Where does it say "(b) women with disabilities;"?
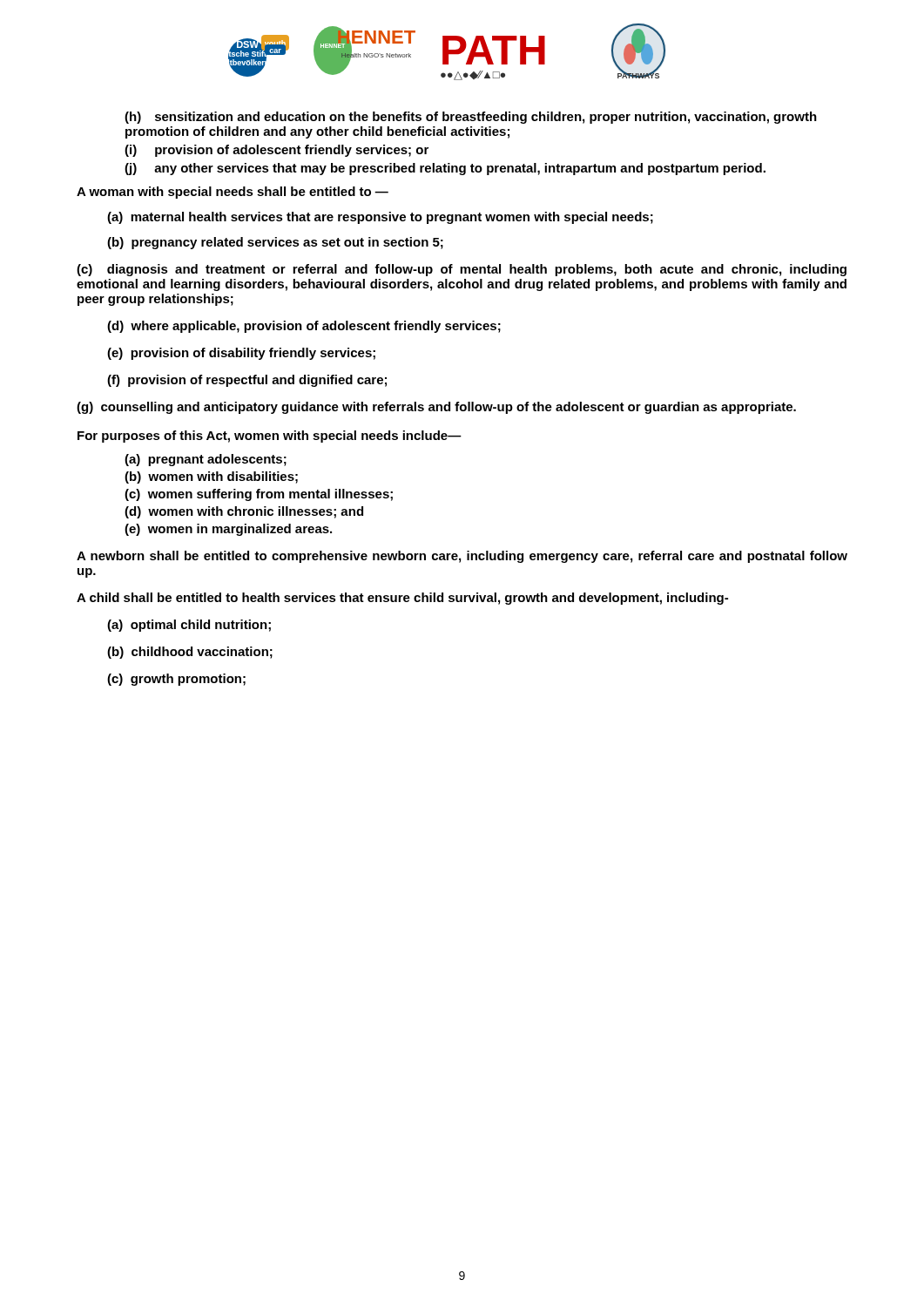Image resolution: width=924 pixels, height=1307 pixels. pyautogui.click(x=212, y=476)
